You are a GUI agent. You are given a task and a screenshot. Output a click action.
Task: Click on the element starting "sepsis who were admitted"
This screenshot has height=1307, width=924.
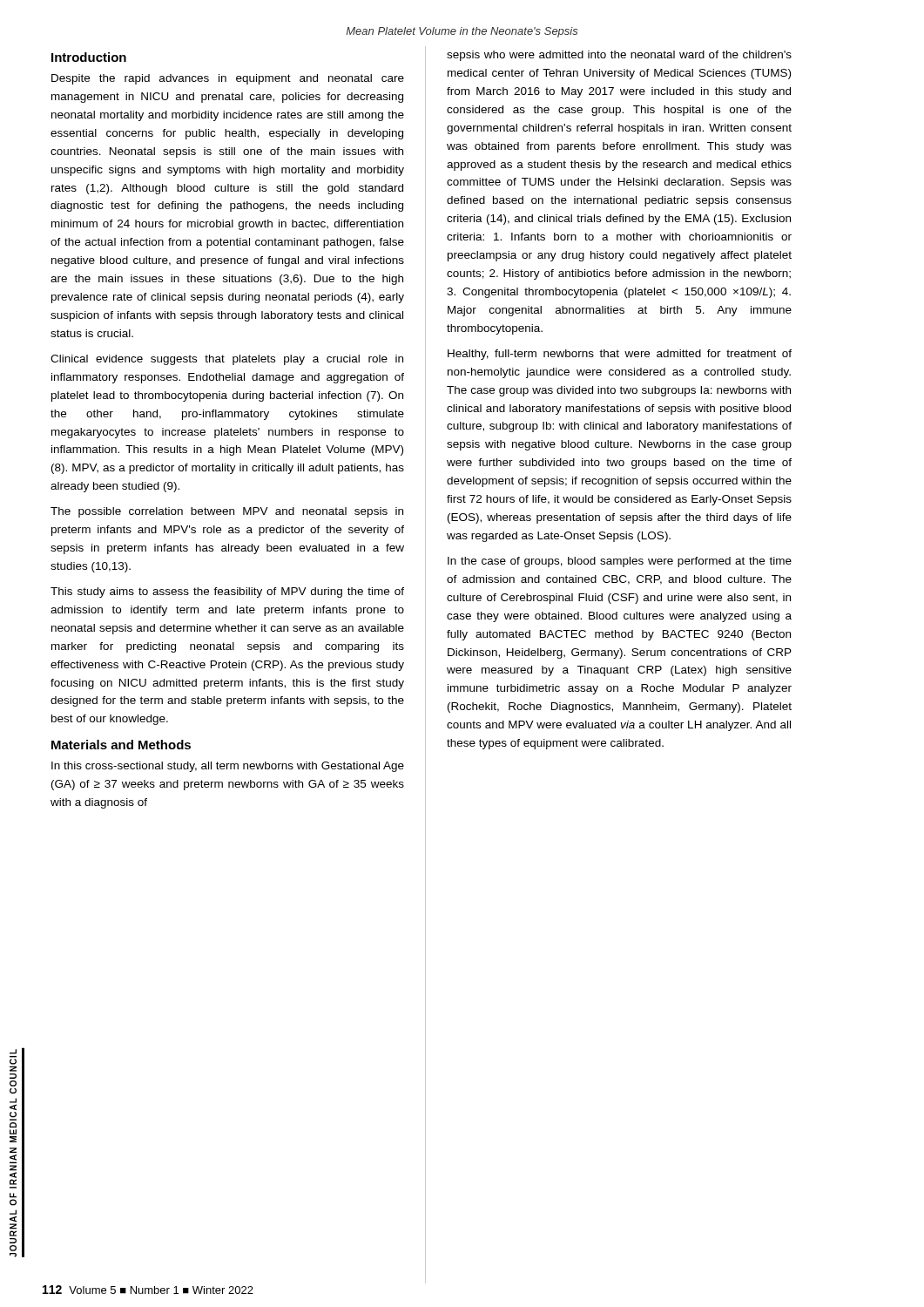coord(619,399)
